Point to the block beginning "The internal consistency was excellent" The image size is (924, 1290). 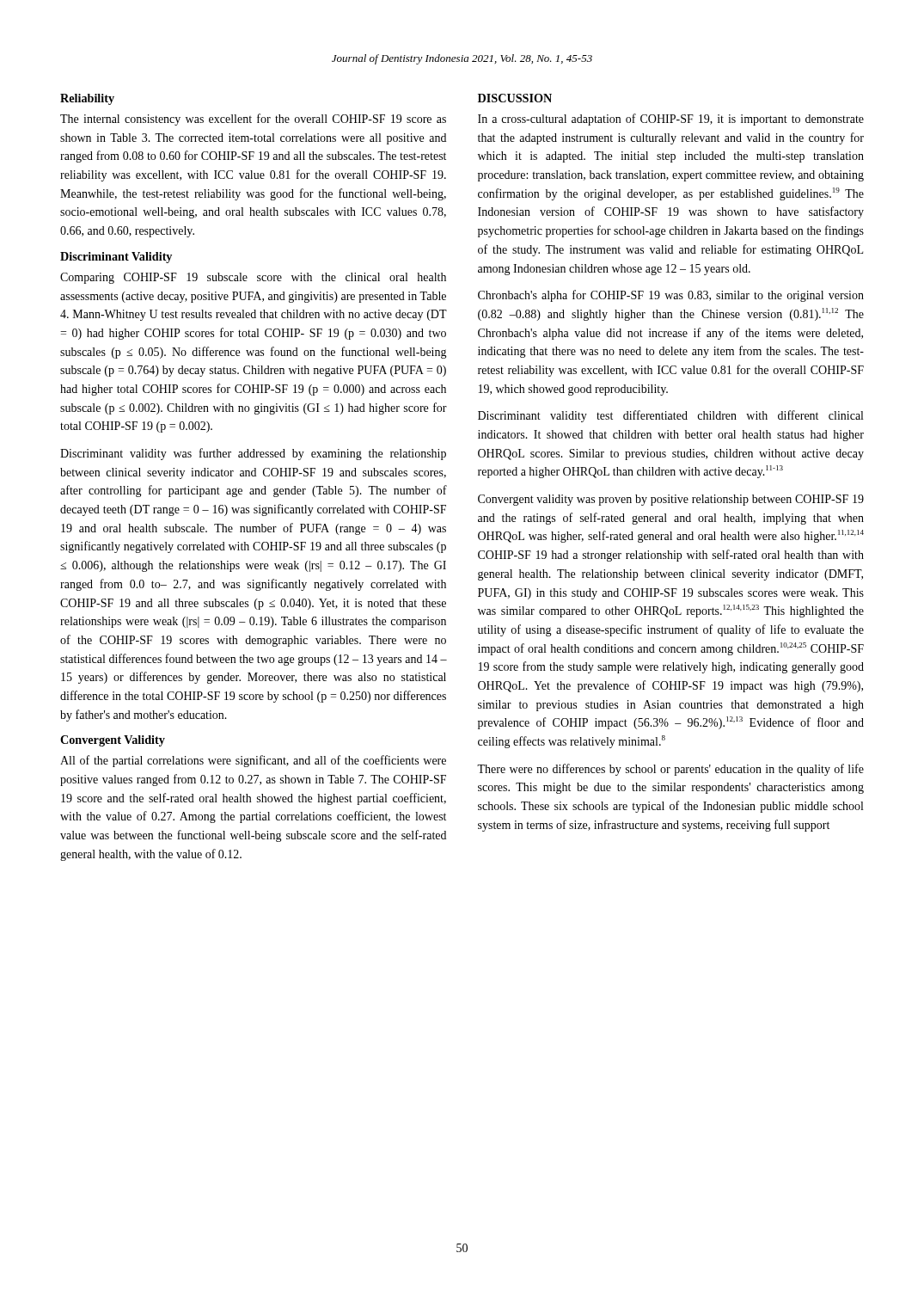click(x=253, y=175)
